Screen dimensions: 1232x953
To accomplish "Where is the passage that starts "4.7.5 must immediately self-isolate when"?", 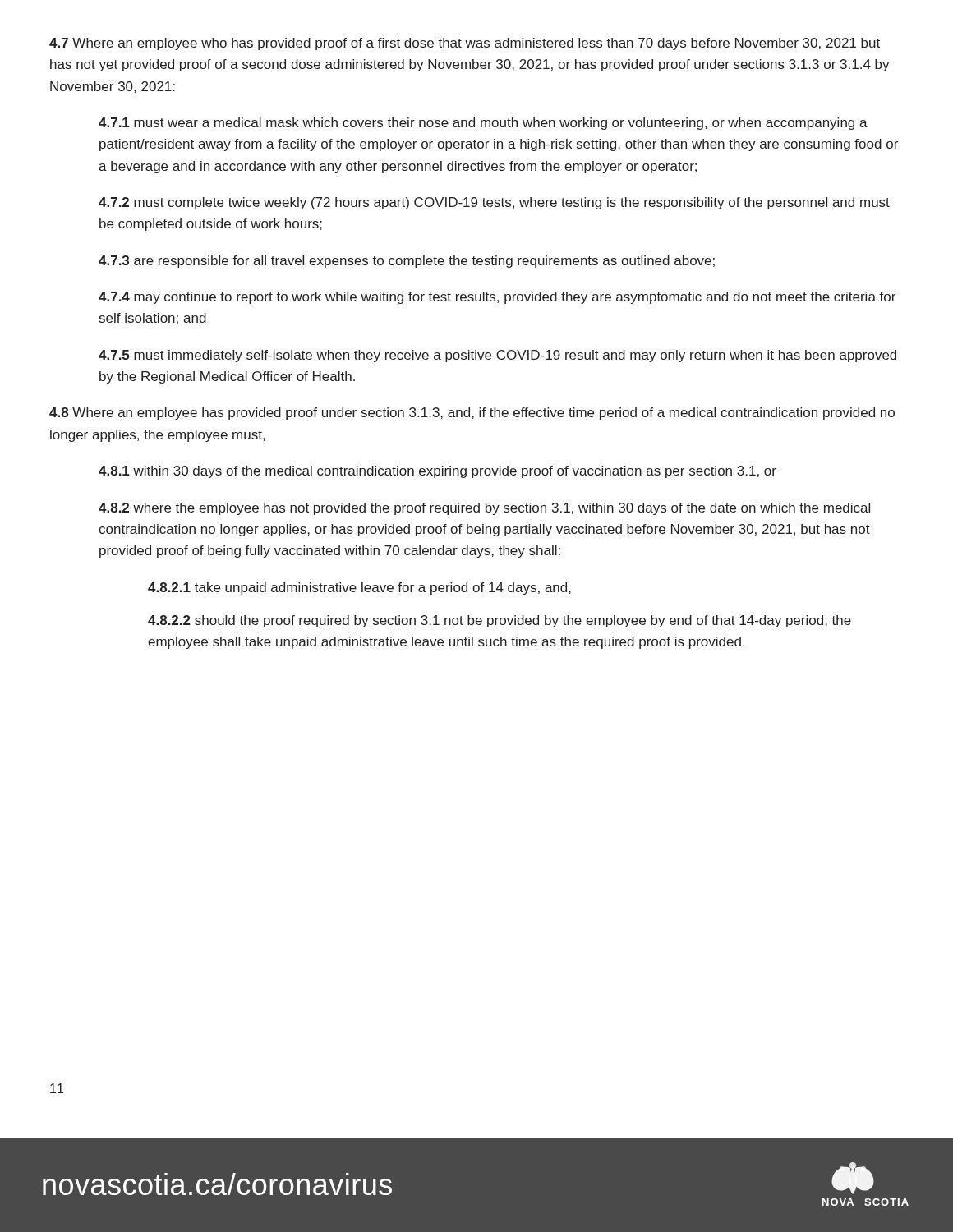I will (x=498, y=366).
